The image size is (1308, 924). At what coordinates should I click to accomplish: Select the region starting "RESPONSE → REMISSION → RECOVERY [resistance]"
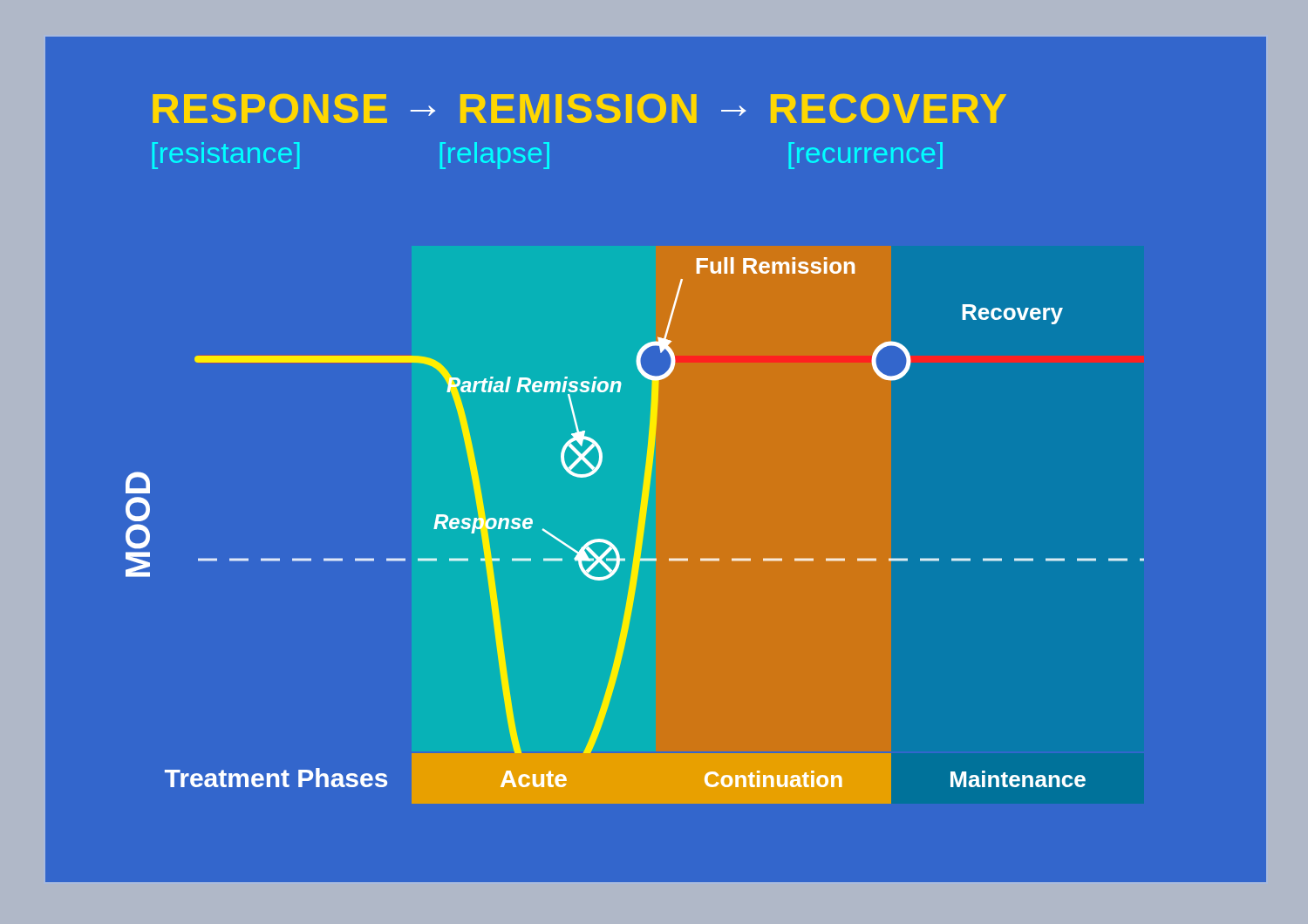[673, 127]
